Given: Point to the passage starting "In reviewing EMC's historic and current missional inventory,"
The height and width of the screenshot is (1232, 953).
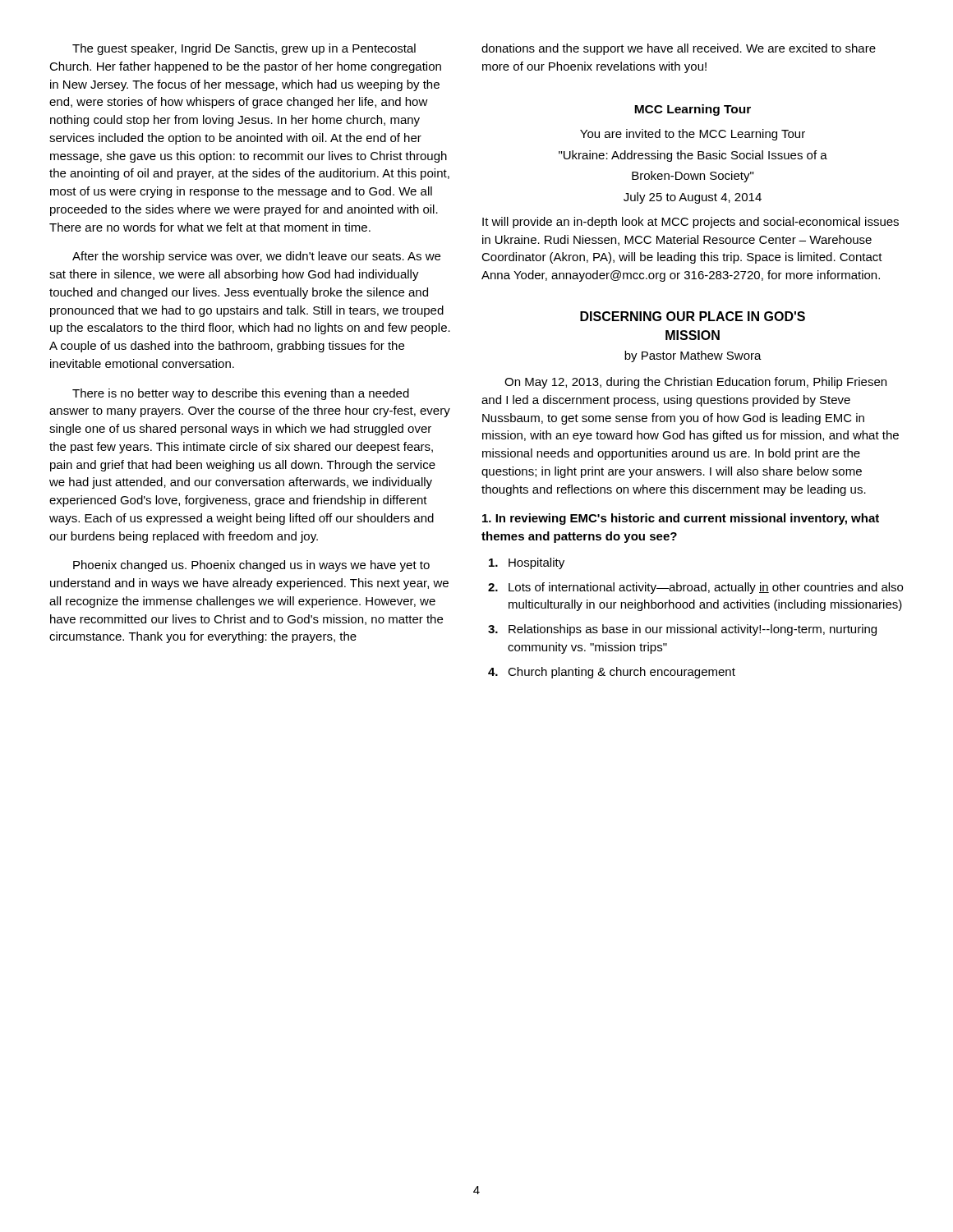Looking at the screenshot, I should tap(693, 527).
